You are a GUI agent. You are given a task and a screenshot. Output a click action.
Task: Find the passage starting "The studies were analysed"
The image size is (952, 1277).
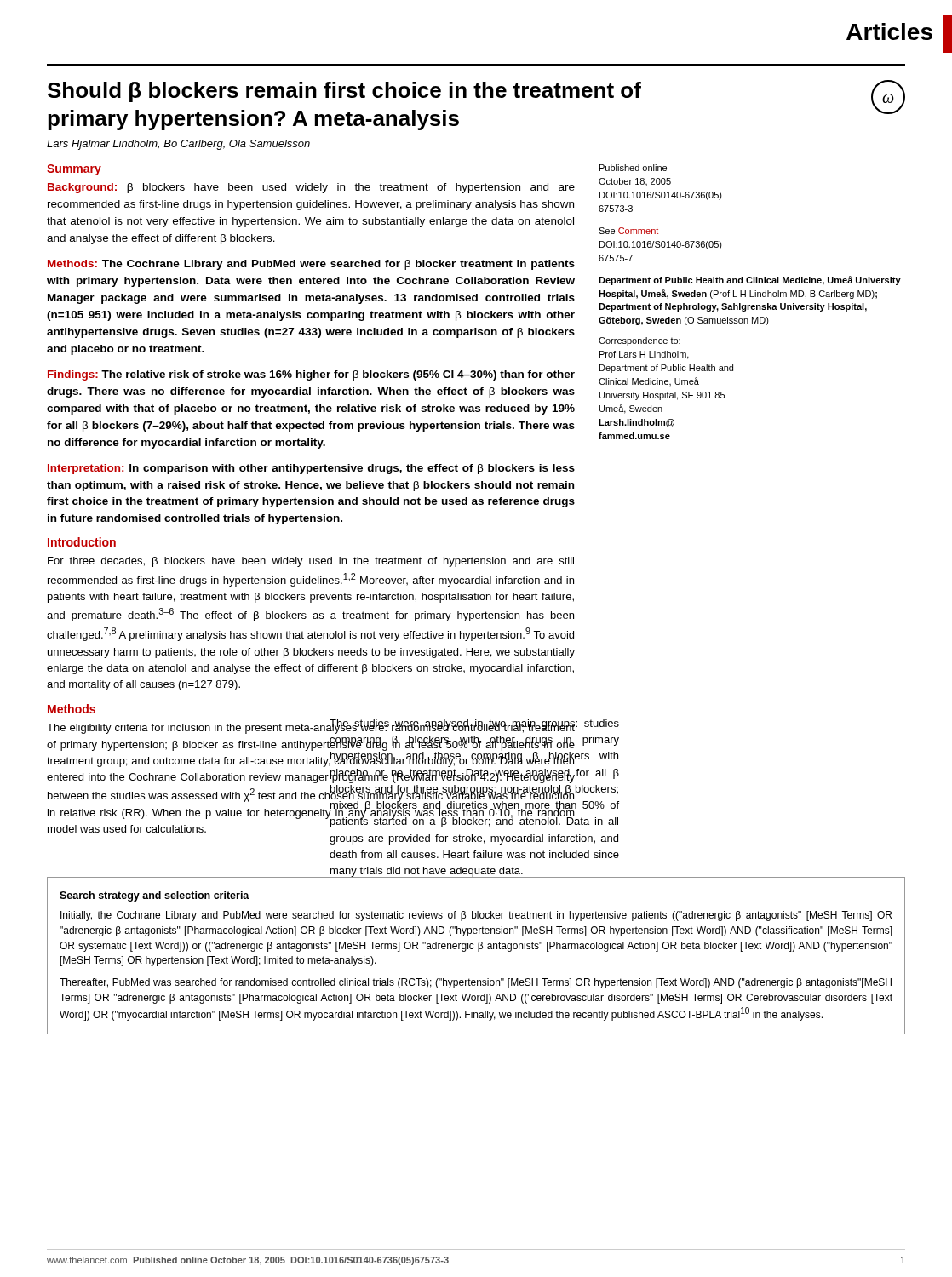click(474, 797)
